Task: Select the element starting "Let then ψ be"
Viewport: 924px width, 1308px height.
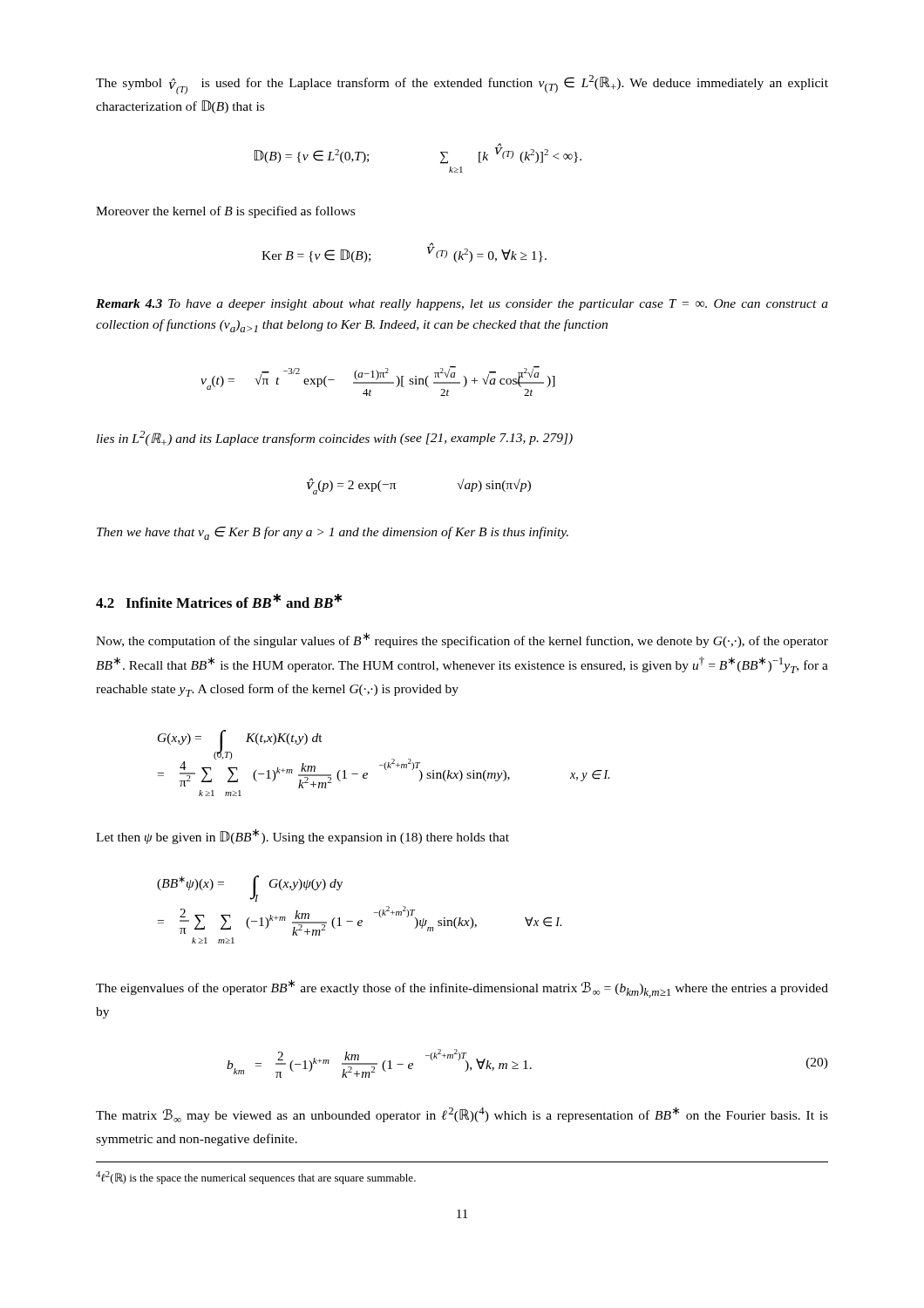Action: pyautogui.click(x=303, y=835)
